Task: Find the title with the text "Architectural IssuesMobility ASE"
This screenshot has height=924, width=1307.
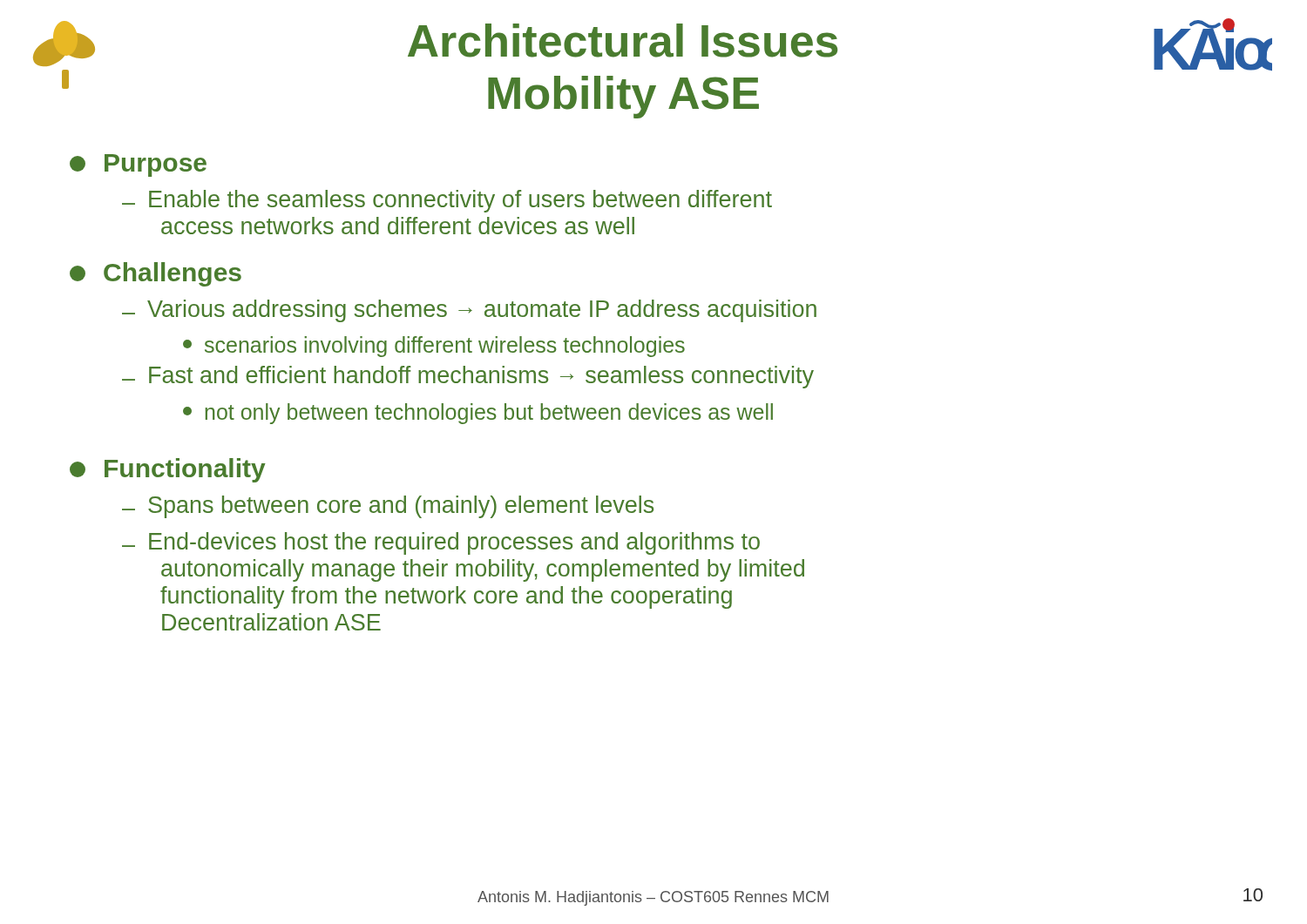Action: coord(623,68)
